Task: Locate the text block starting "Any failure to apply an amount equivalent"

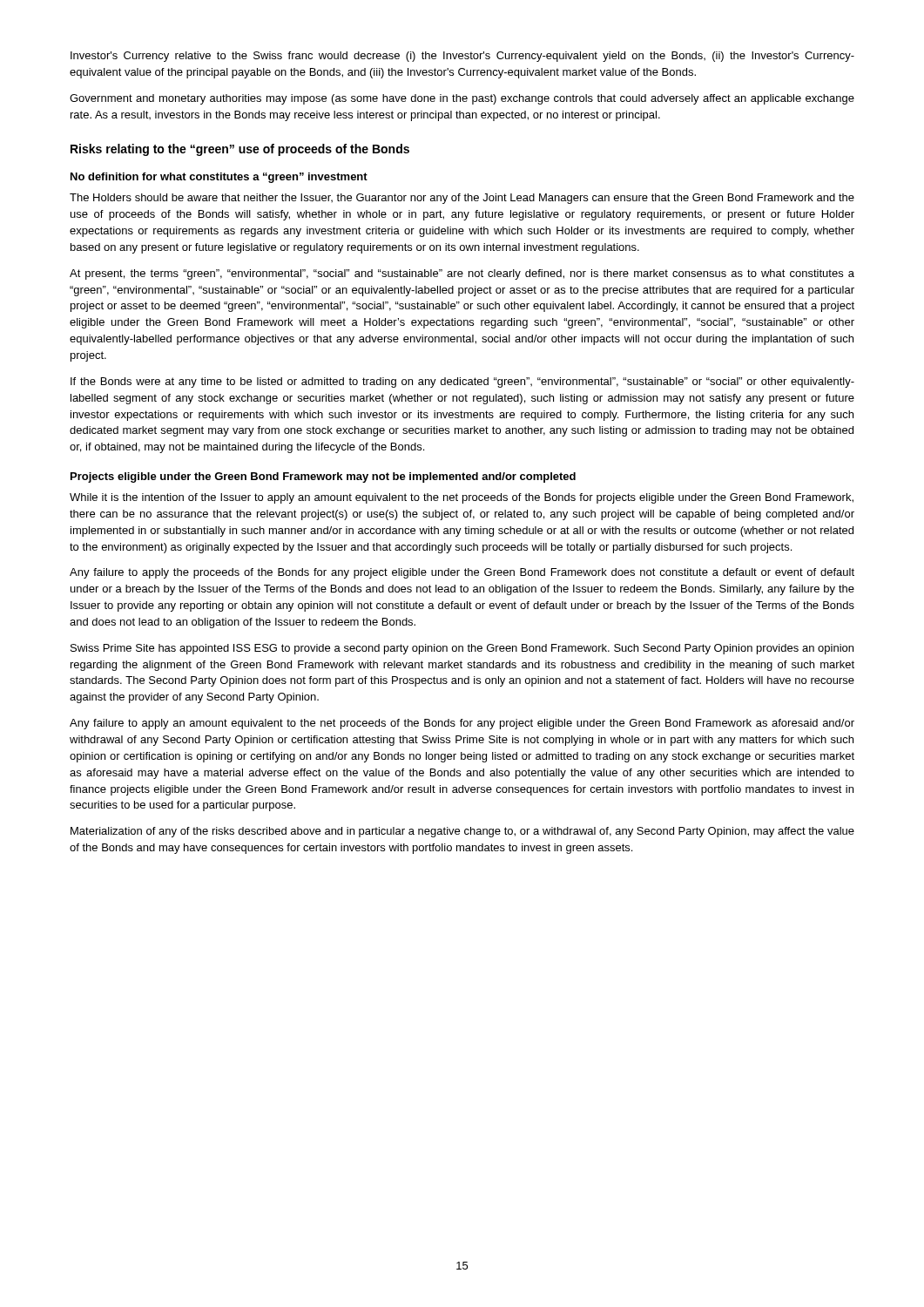Action: point(462,764)
